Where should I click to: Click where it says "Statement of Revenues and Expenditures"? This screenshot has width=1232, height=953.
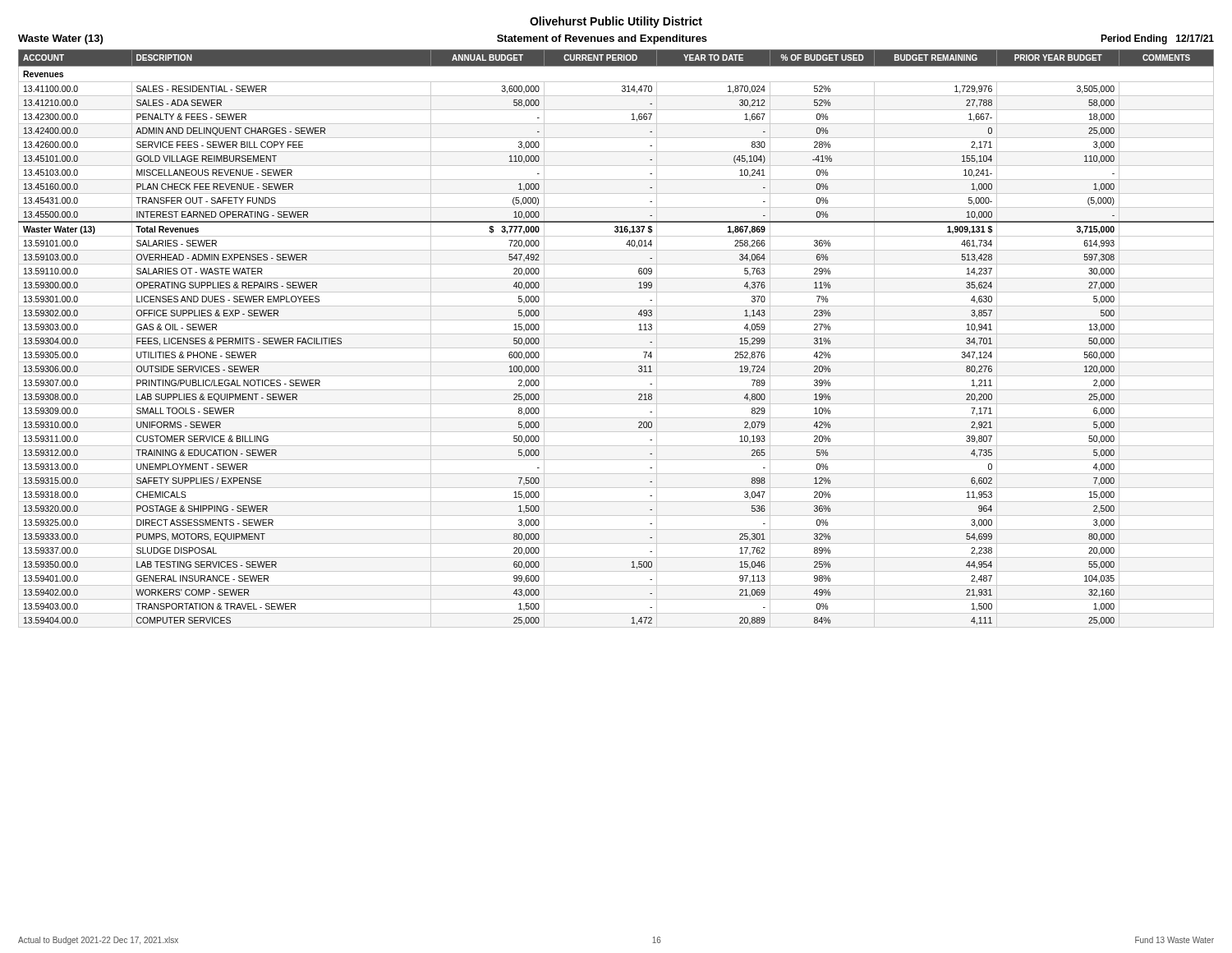coord(602,38)
